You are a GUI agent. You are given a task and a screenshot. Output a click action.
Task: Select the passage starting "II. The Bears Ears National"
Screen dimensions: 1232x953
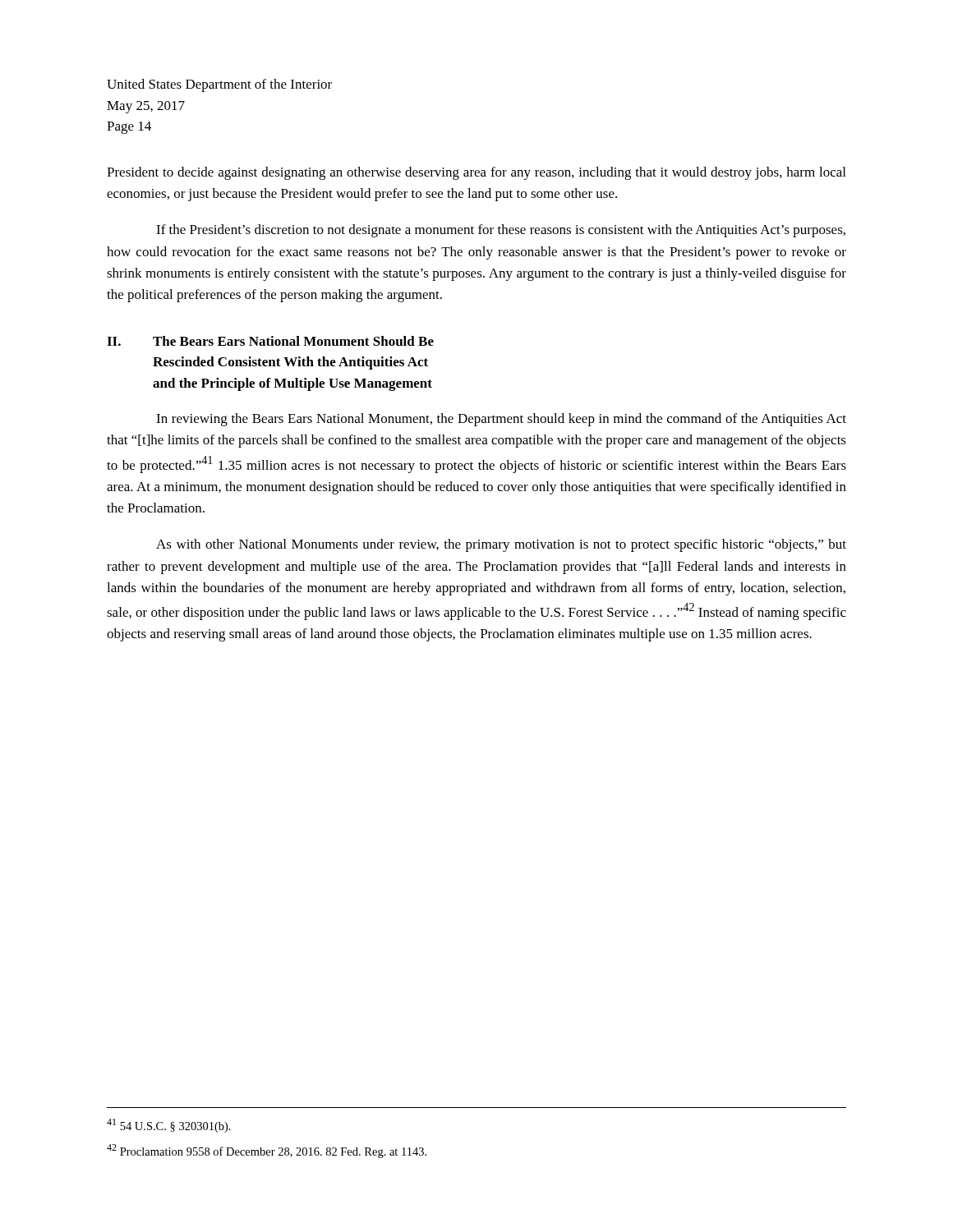[x=270, y=362]
